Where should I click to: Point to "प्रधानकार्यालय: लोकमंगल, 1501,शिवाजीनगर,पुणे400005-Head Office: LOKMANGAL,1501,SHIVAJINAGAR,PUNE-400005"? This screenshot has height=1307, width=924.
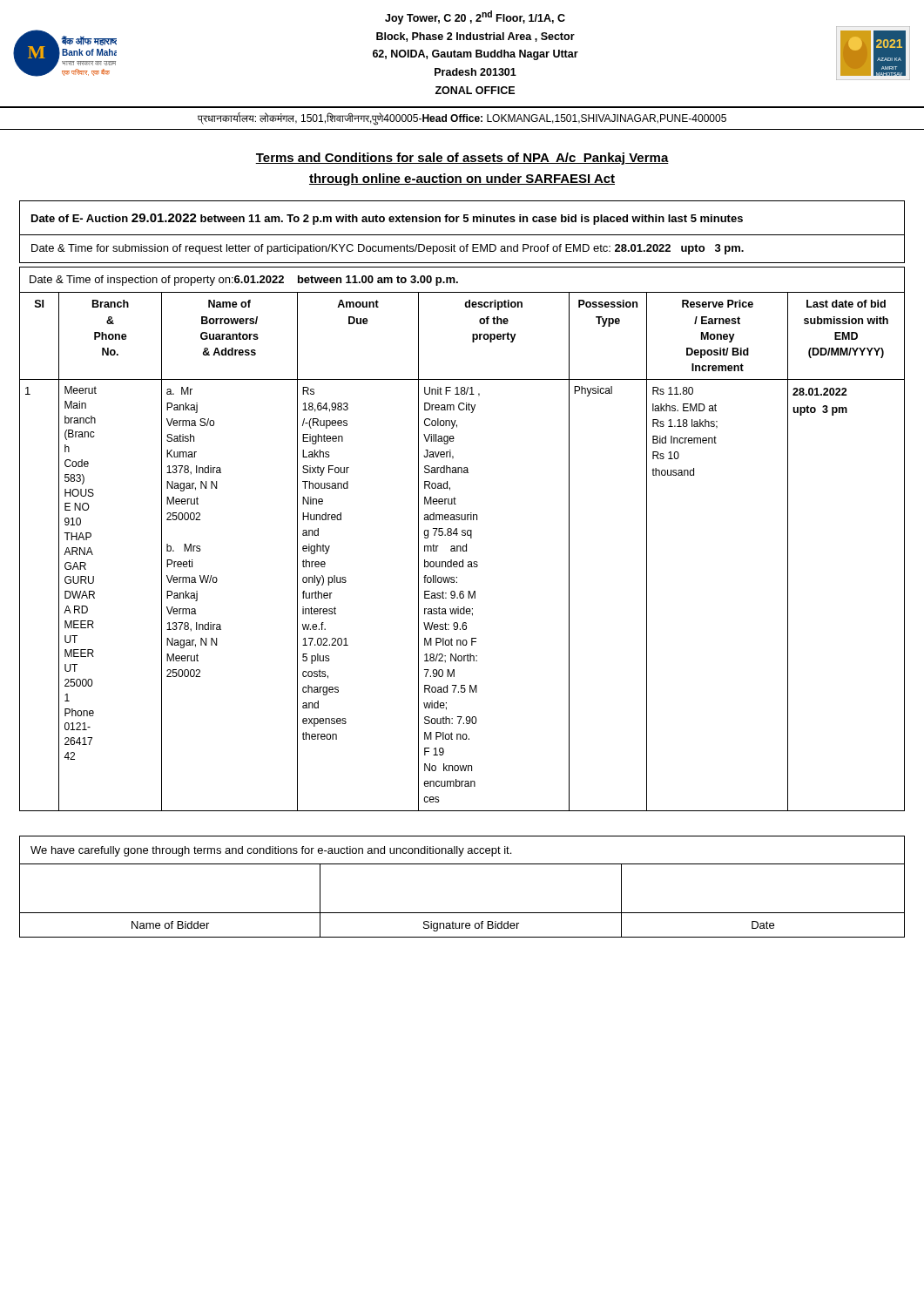(x=462, y=119)
